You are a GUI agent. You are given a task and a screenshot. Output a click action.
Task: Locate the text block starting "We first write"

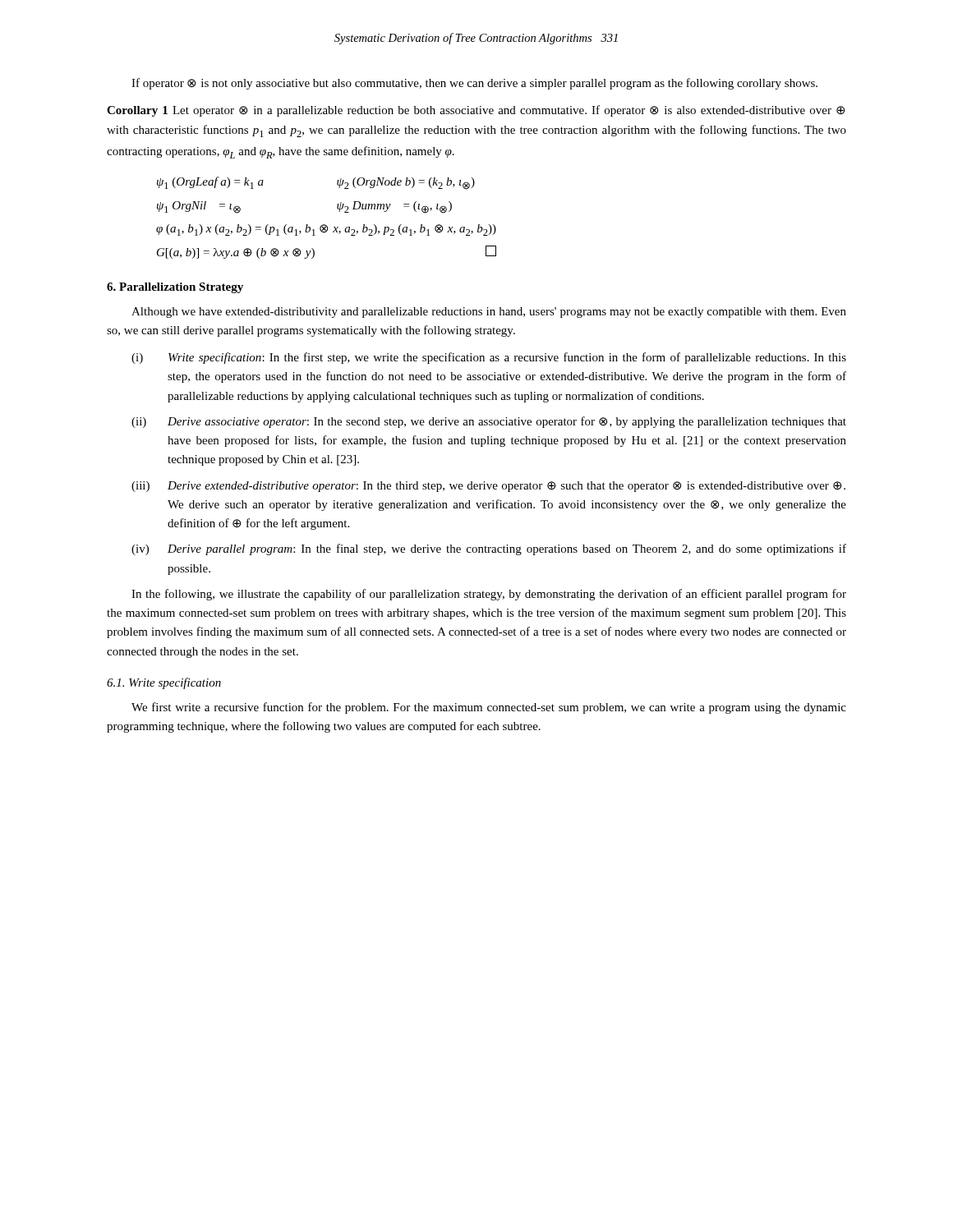476,717
